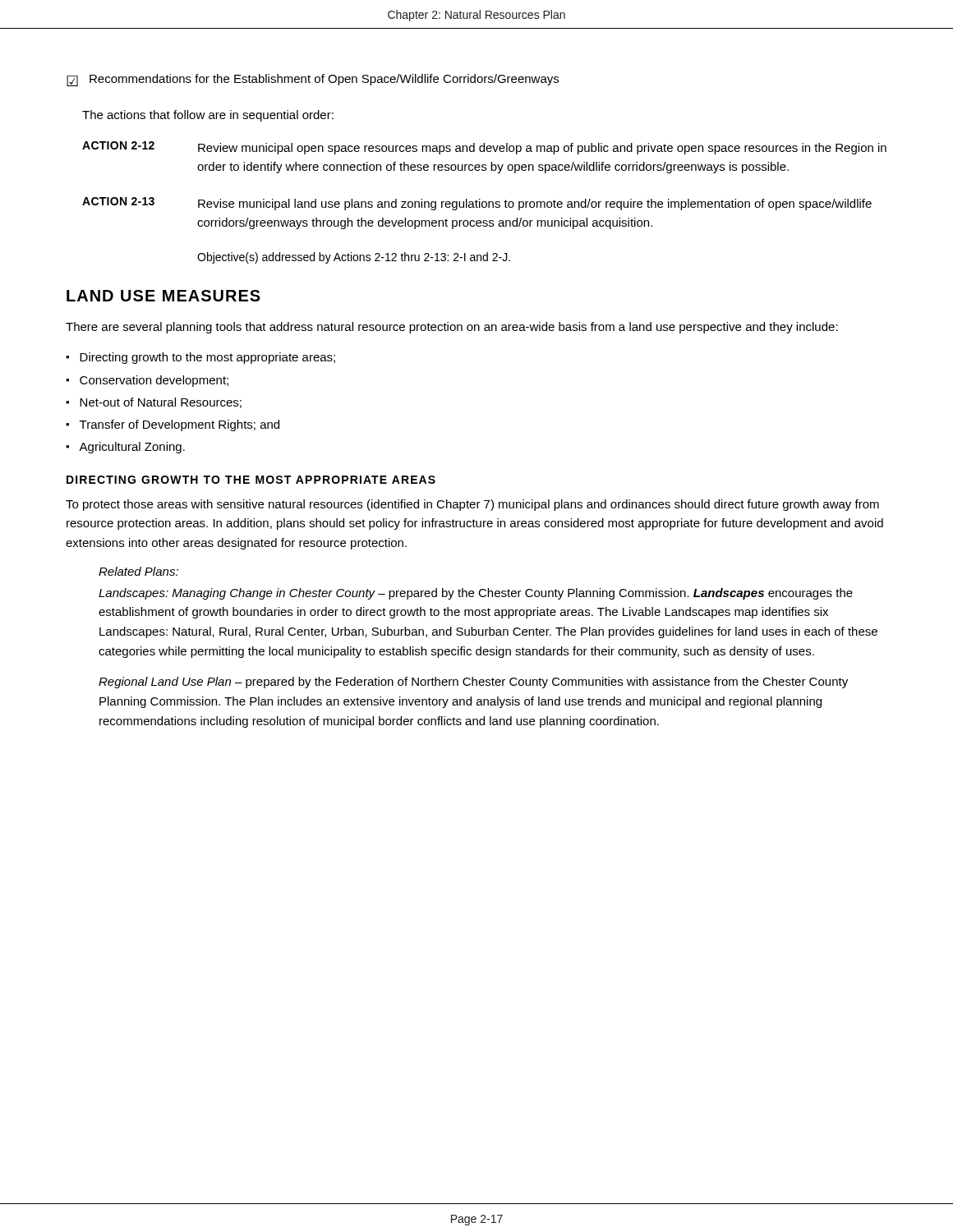Point to the passage starting "ACTION 2-12 Review municipal"

click(x=485, y=157)
